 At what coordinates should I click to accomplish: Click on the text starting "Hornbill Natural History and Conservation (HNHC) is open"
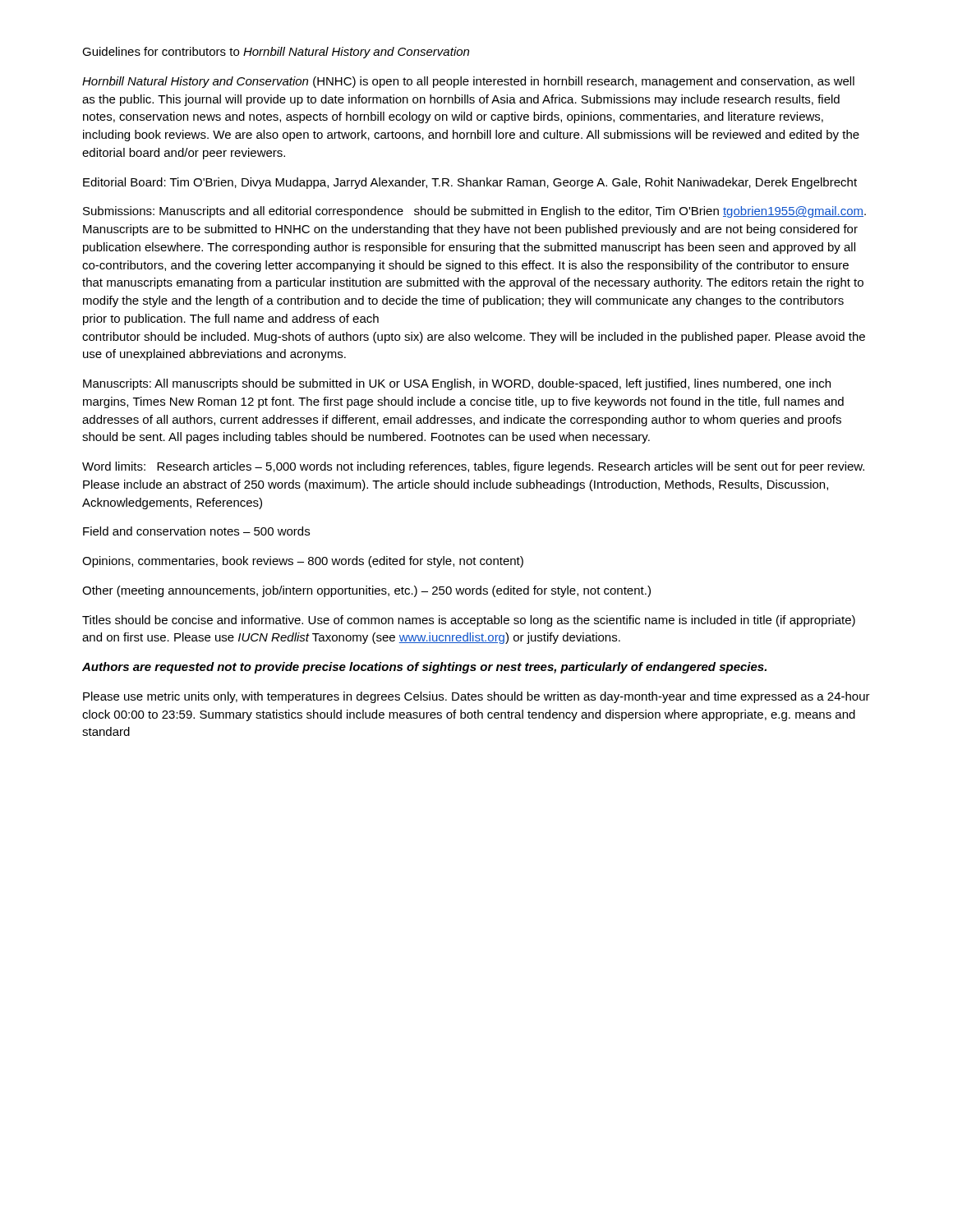click(x=471, y=116)
